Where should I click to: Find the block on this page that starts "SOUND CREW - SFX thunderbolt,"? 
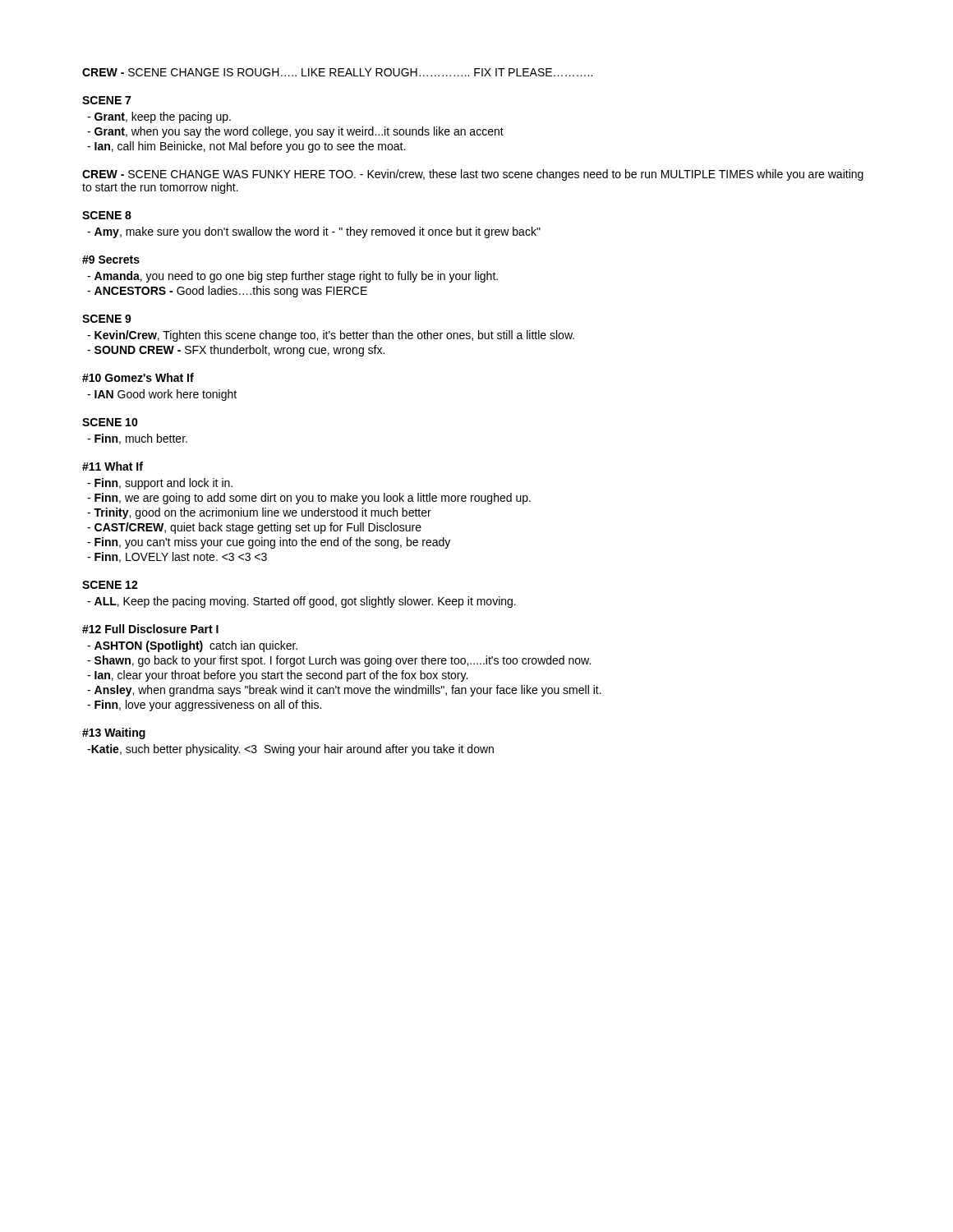236,350
